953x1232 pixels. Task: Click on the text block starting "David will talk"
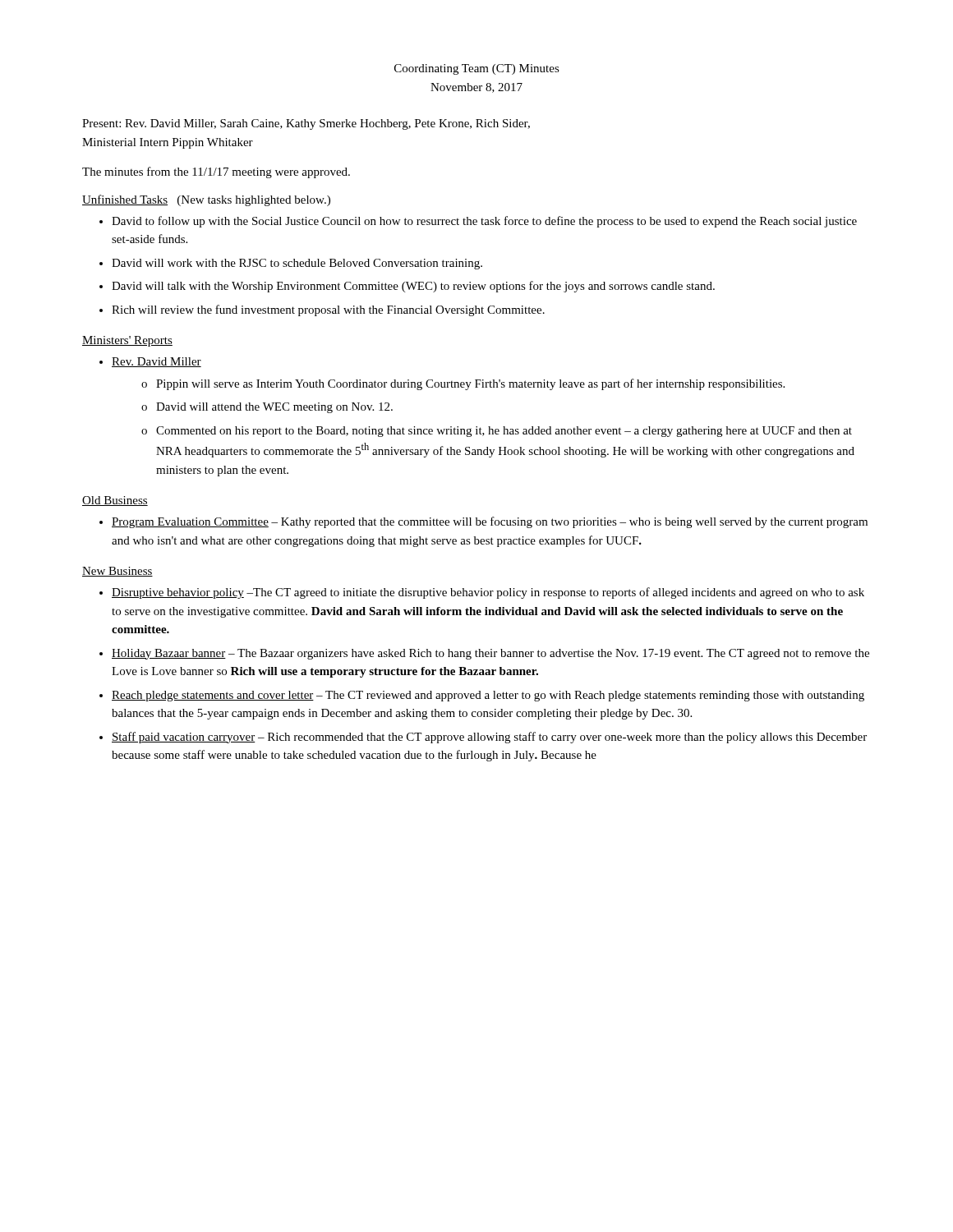click(x=414, y=286)
